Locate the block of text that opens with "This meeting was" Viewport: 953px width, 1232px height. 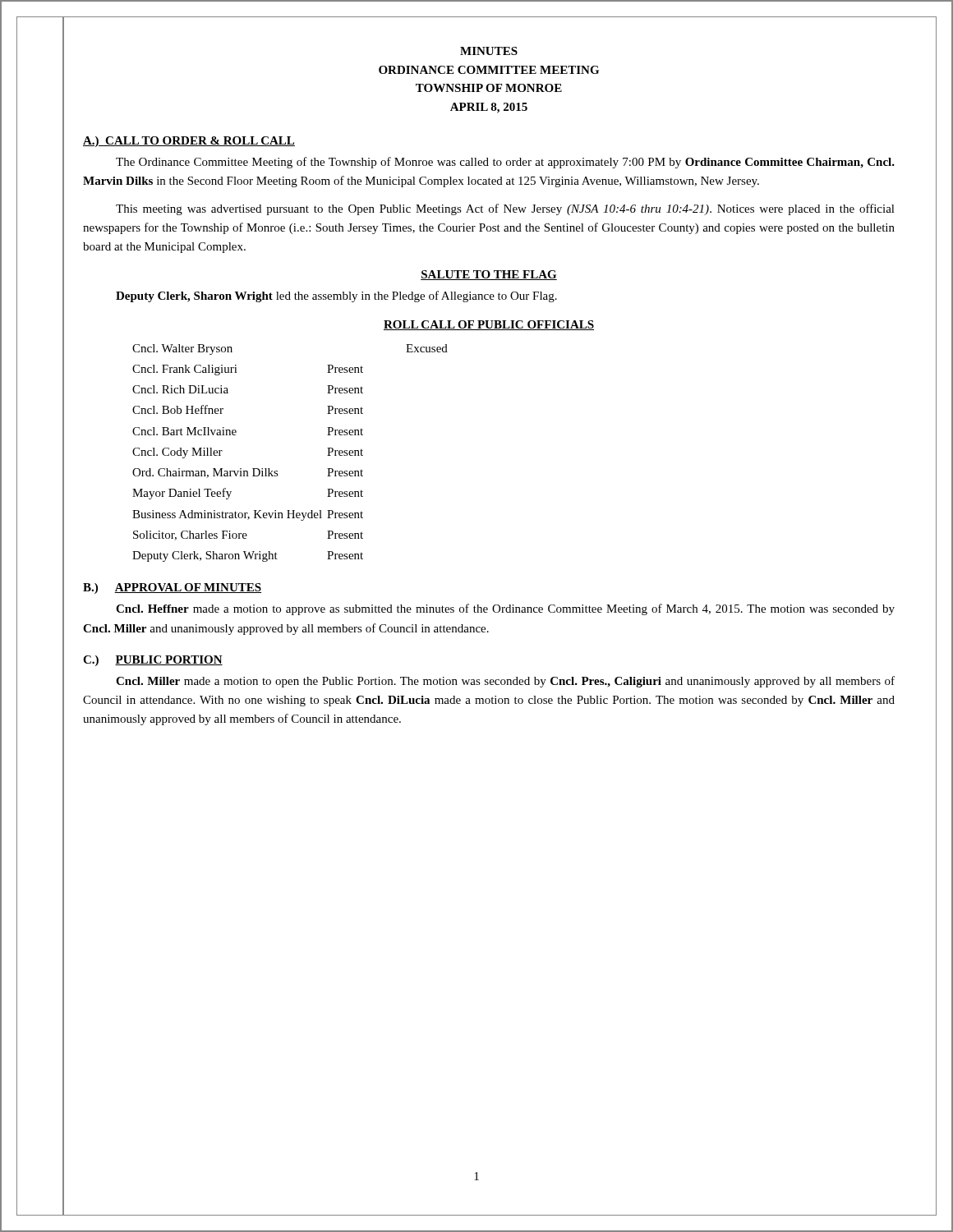pos(489,227)
